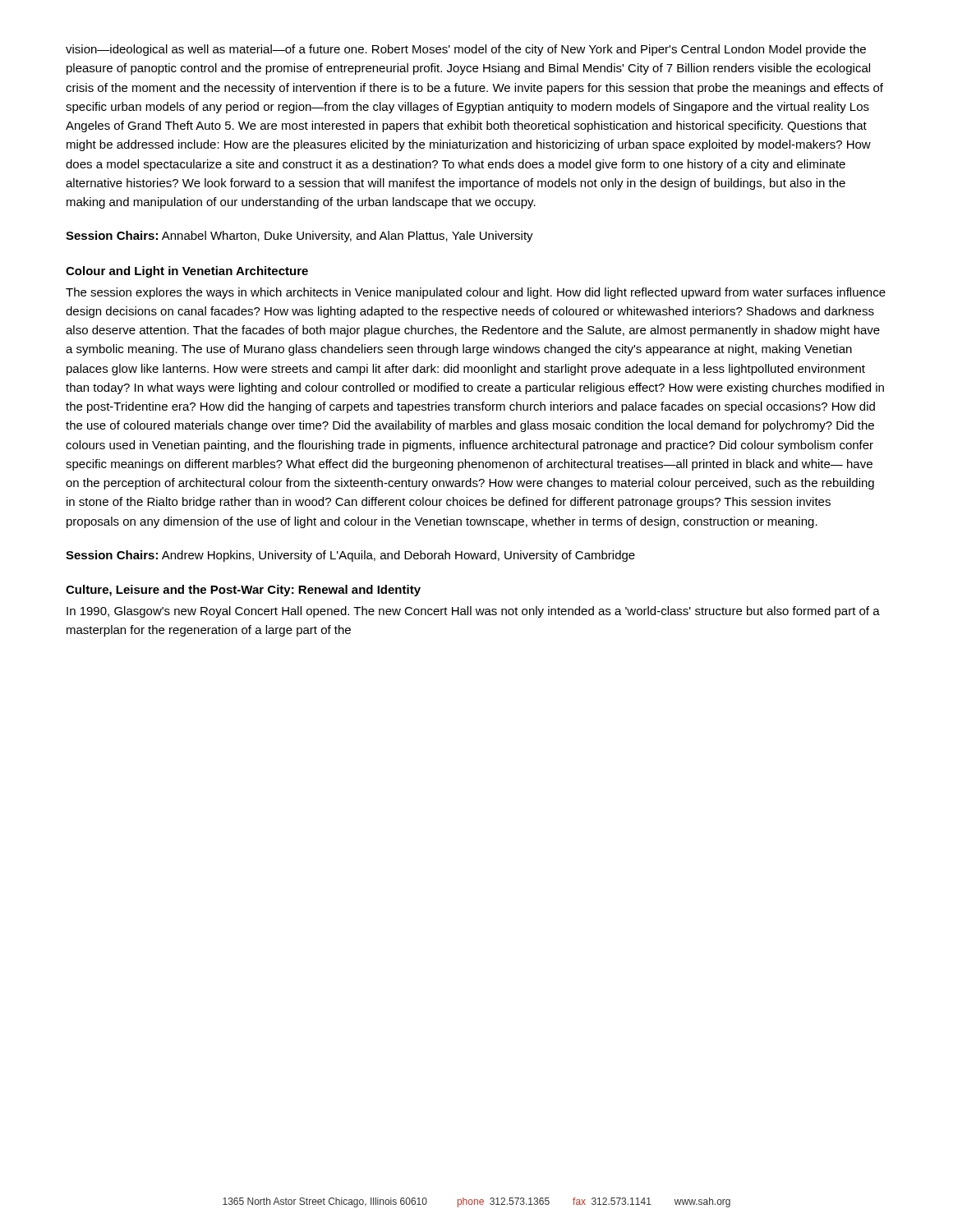This screenshot has height=1232, width=953.
Task: Navigate to the text block starting "Colour and Light in Venetian"
Action: [187, 270]
